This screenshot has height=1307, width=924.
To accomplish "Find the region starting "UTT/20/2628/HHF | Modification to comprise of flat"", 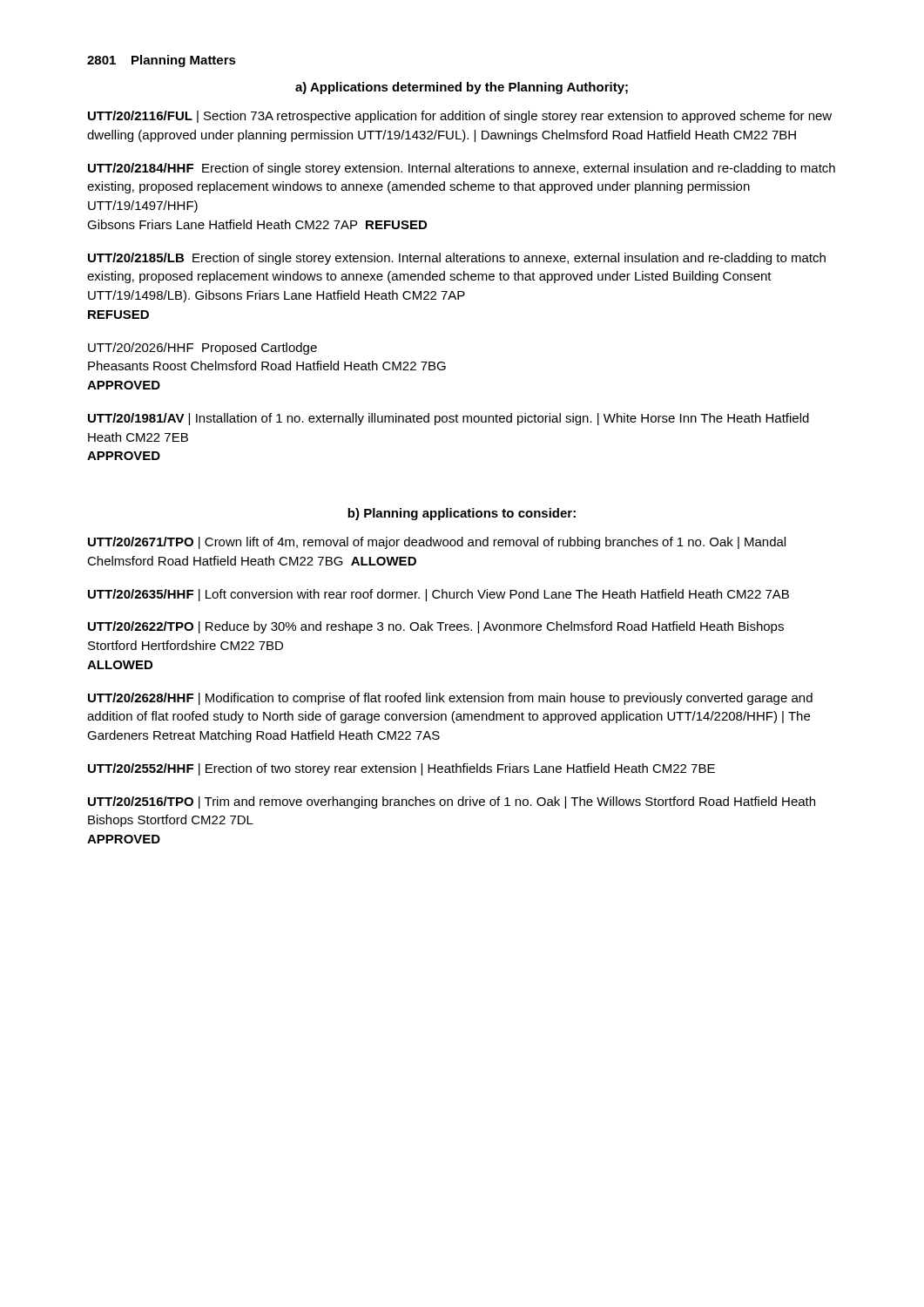I will [x=450, y=716].
